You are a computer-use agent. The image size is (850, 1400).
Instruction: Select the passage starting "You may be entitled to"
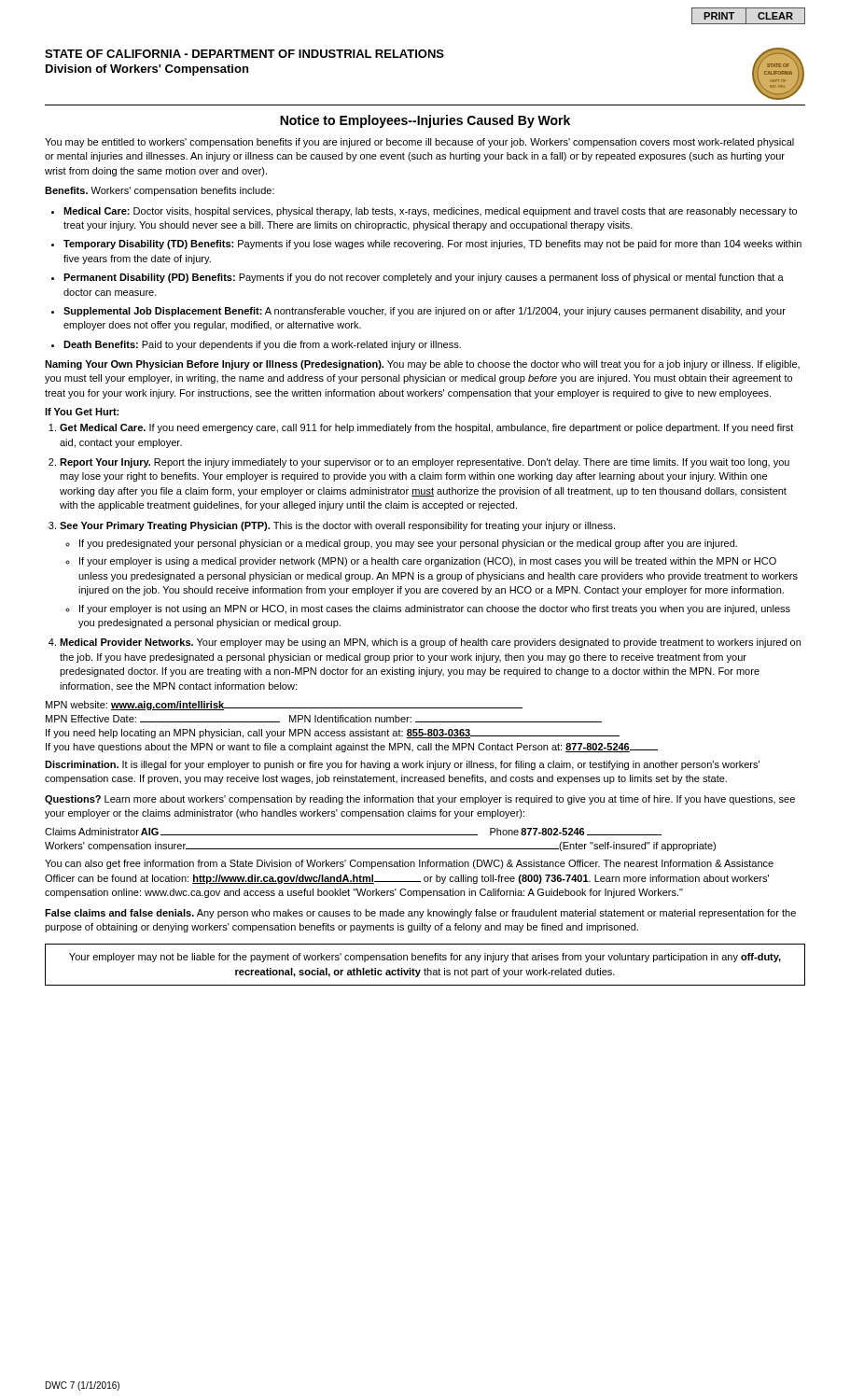click(x=420, y=156)
